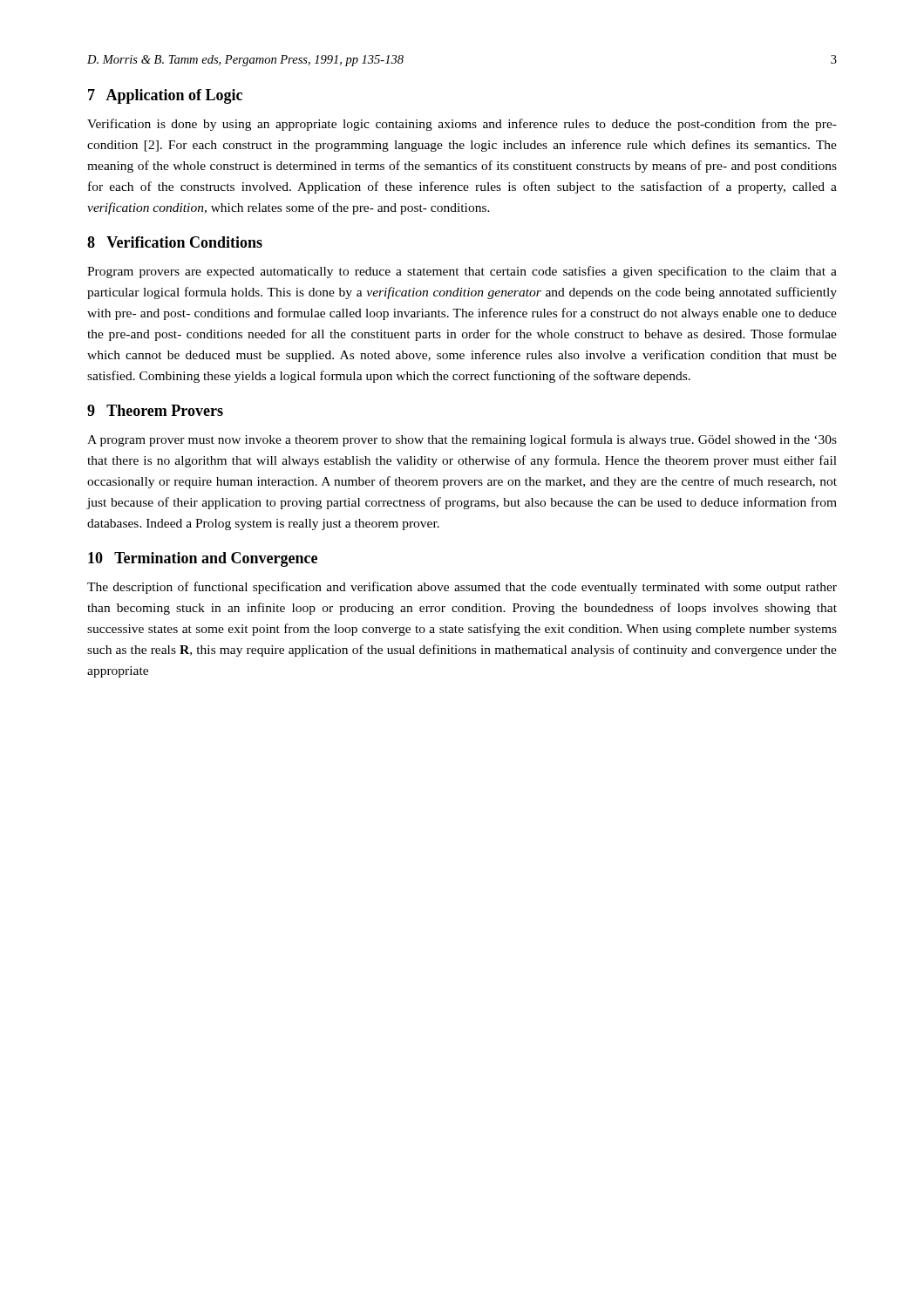Select the passage starting "A program prover must"
The width and height of the screenshot is (924, 1308).
pos(462,482)
